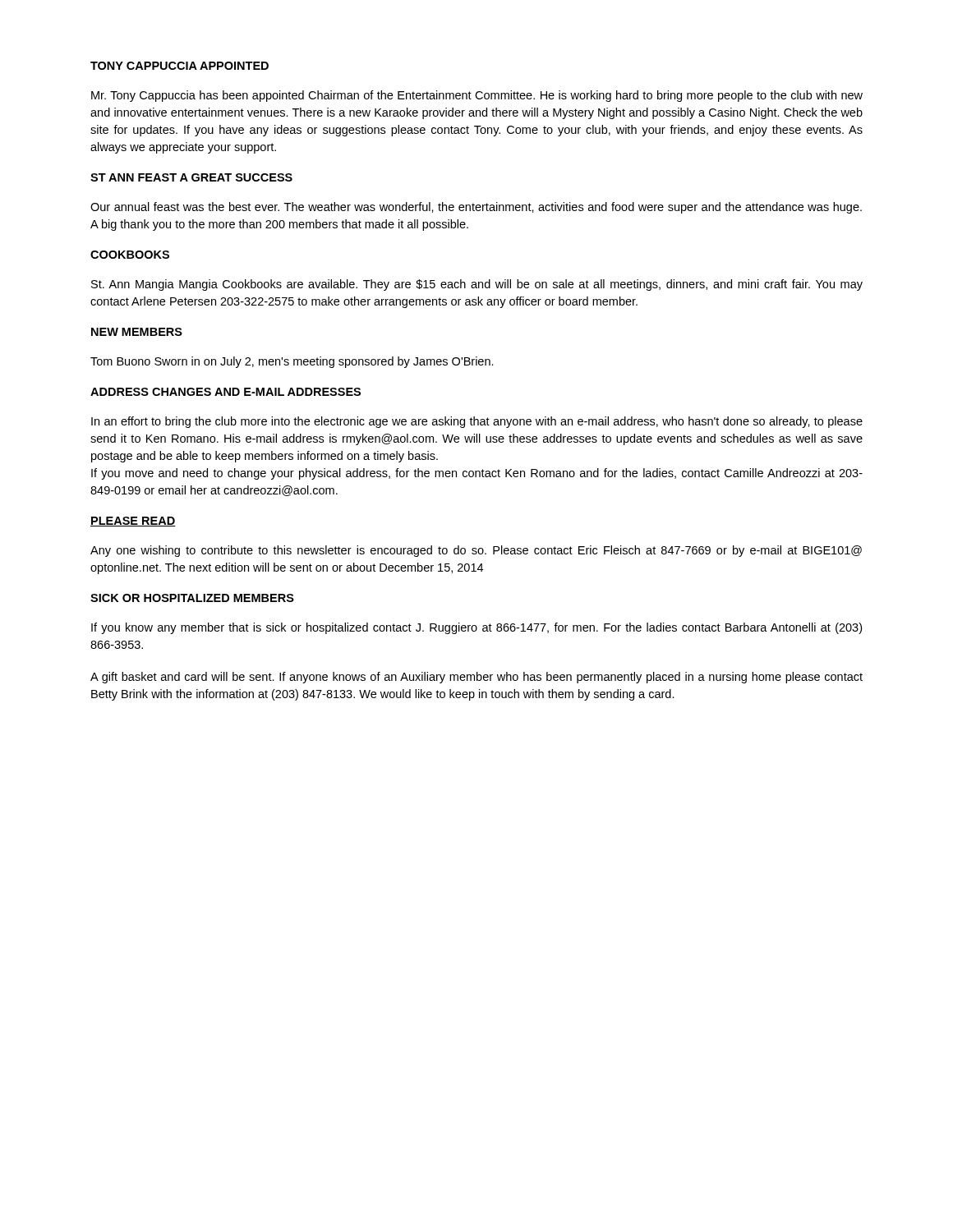This screenshot has width=953, height=1232.
Task: Click where it says "NEW MEMBERS"
Action: (x=136, y=332)
